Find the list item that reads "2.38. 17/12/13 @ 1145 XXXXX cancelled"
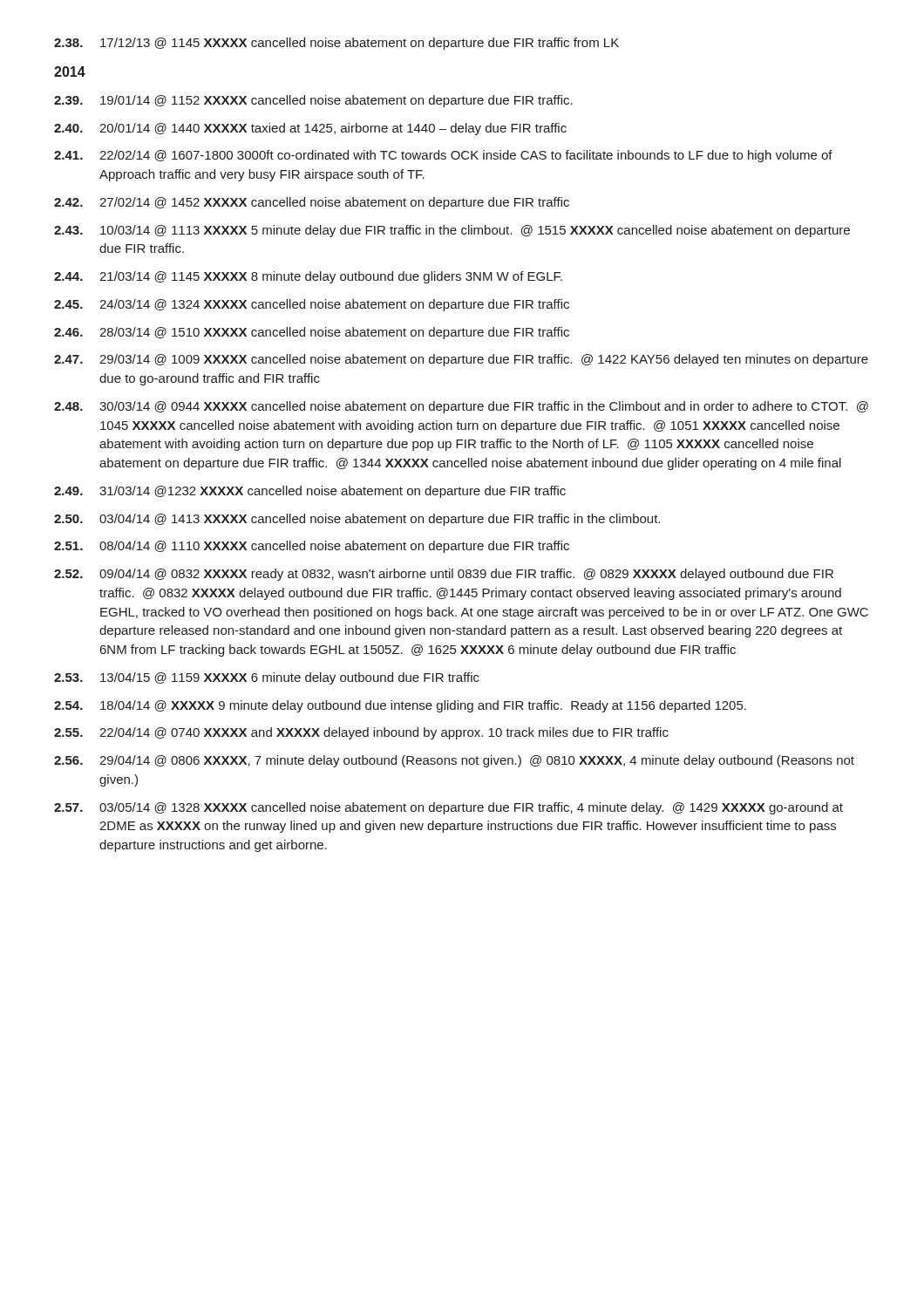This screenshot has width=924, height=1308. (462, 43)
